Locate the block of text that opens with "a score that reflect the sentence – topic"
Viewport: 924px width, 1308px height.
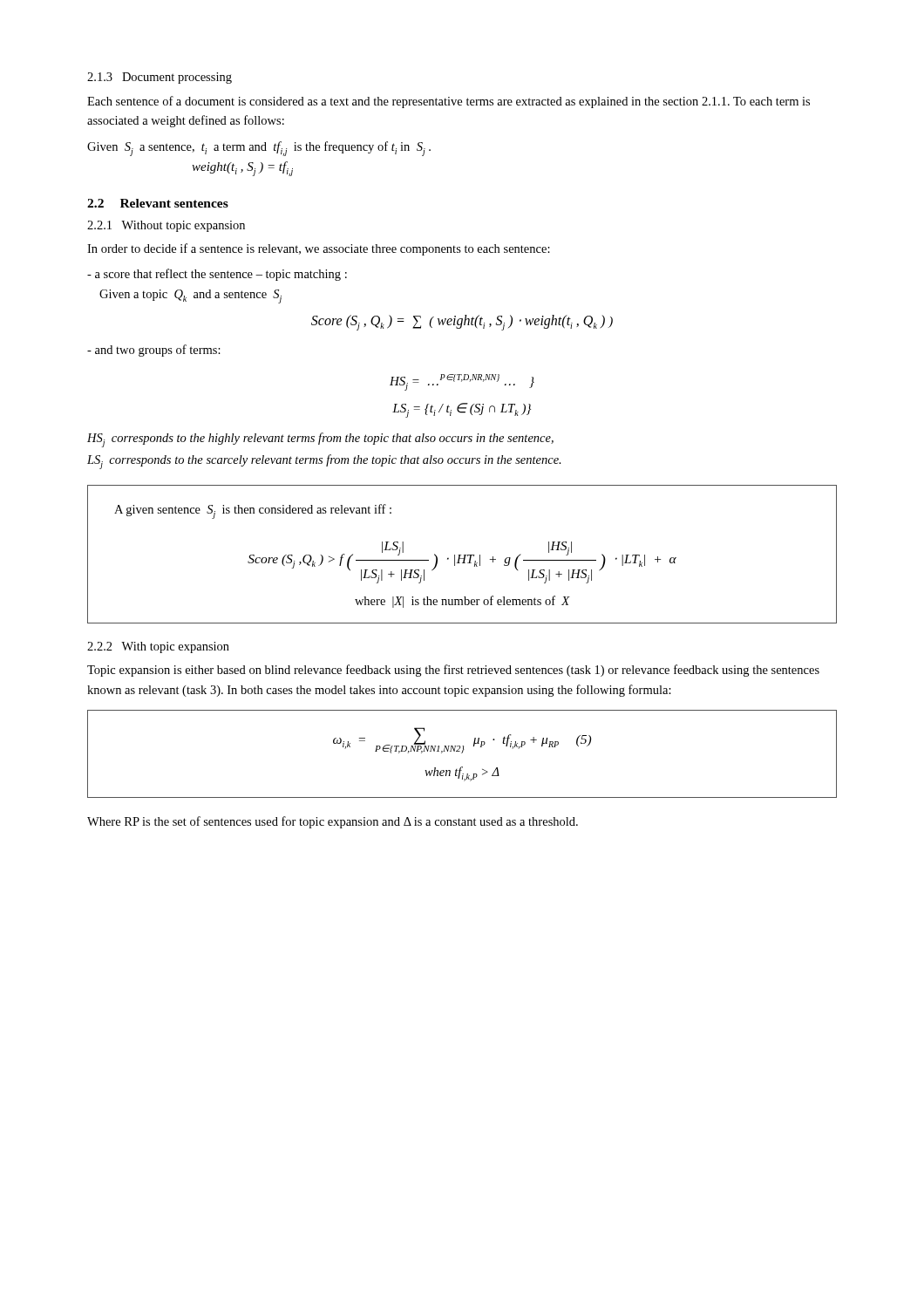click(217, 274)
